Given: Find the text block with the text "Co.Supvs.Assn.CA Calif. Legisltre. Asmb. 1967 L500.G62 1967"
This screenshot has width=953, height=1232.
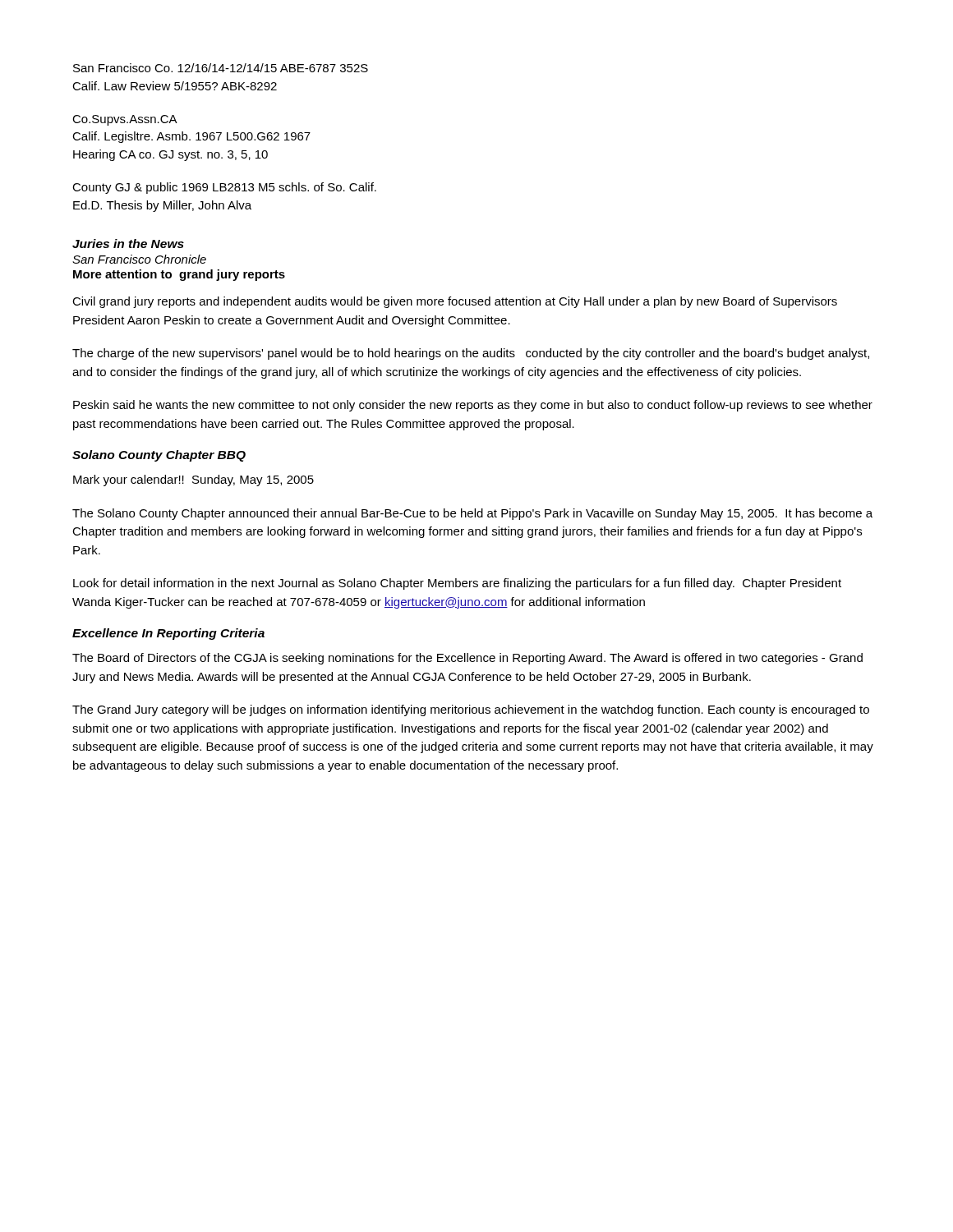Looking at the screenshot, I should pyautogui.click(x=192, y=136).
